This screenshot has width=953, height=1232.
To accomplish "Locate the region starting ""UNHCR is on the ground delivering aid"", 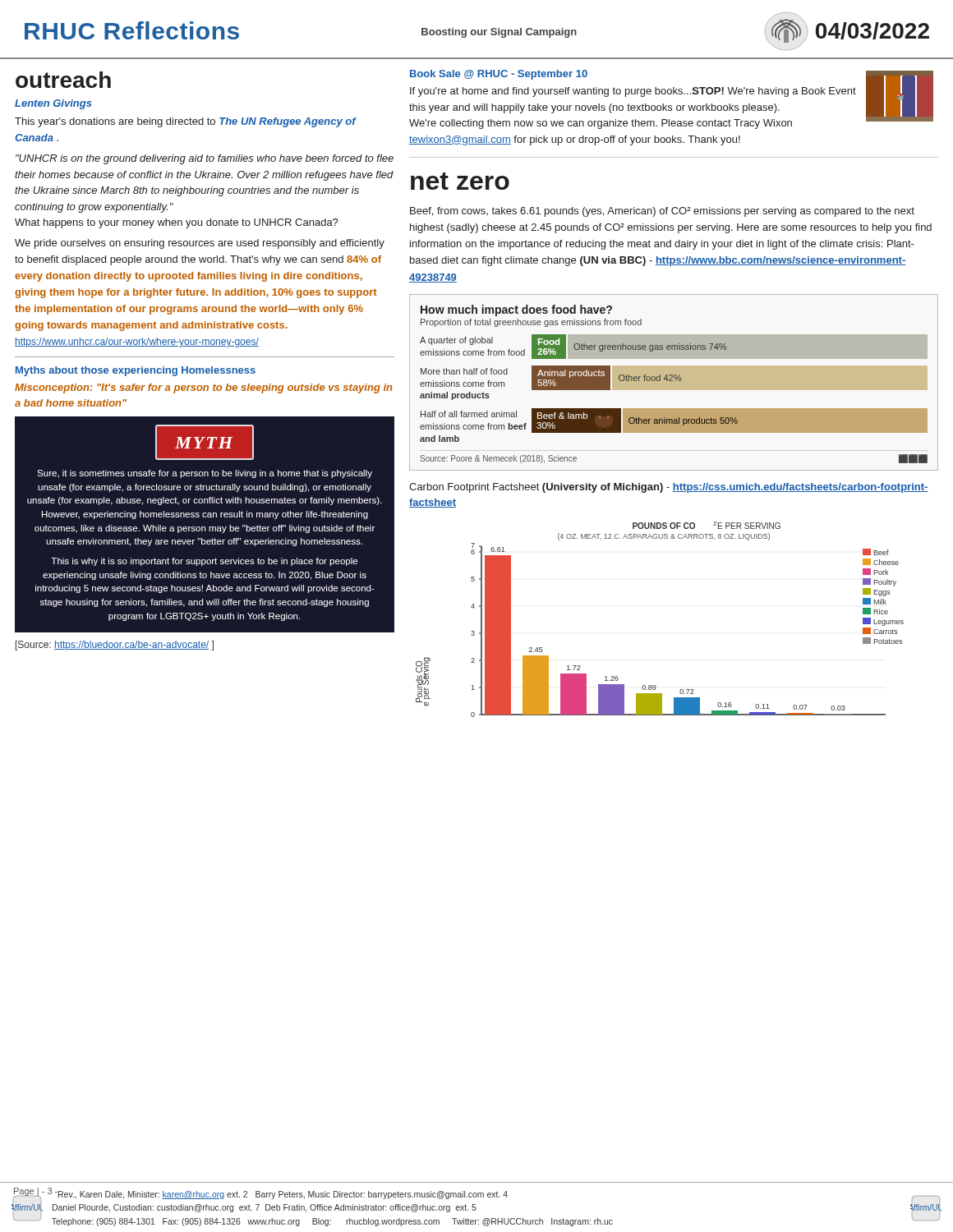I will (x=204, y=190).
